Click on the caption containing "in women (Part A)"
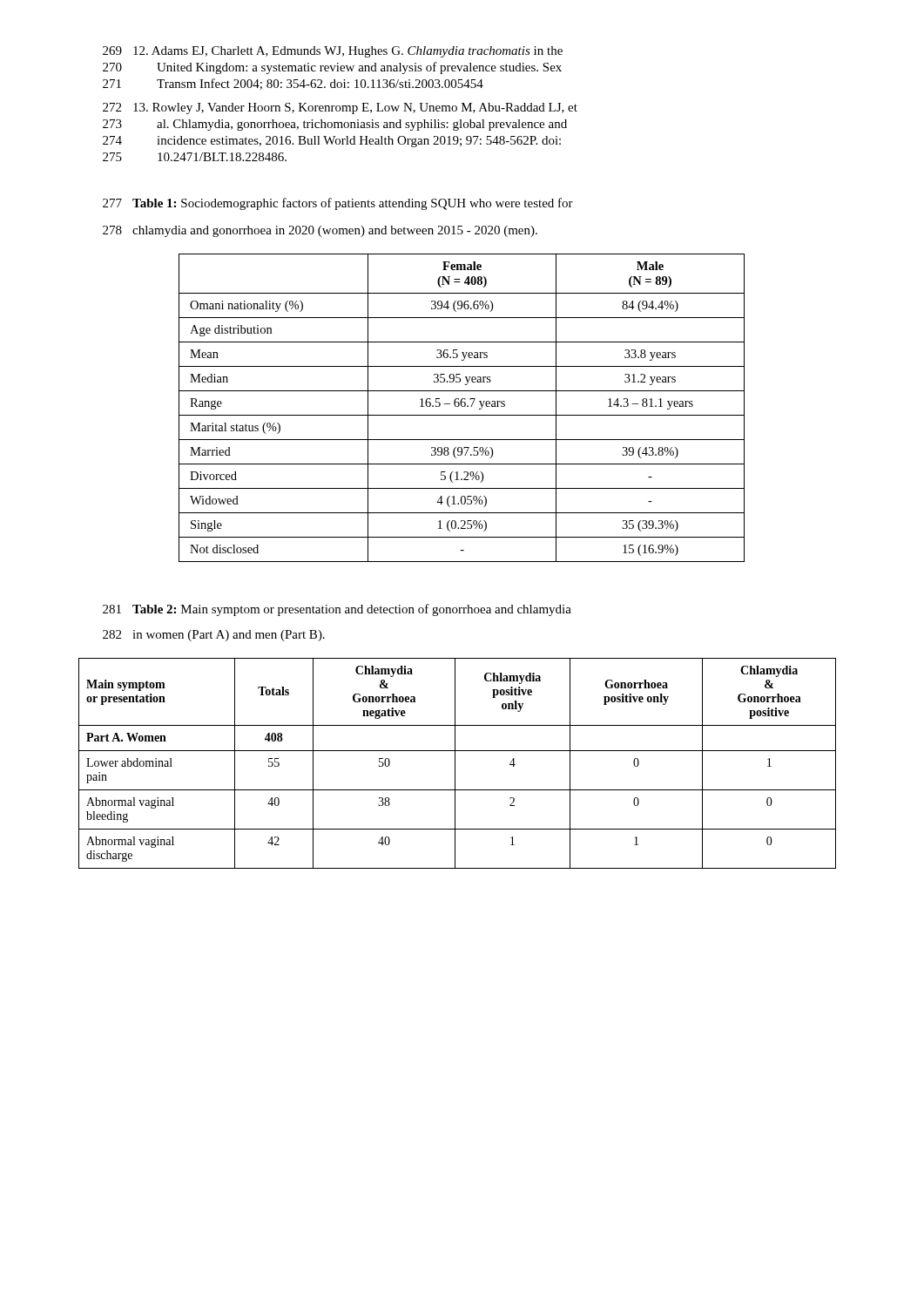 [x=229, y=634]
